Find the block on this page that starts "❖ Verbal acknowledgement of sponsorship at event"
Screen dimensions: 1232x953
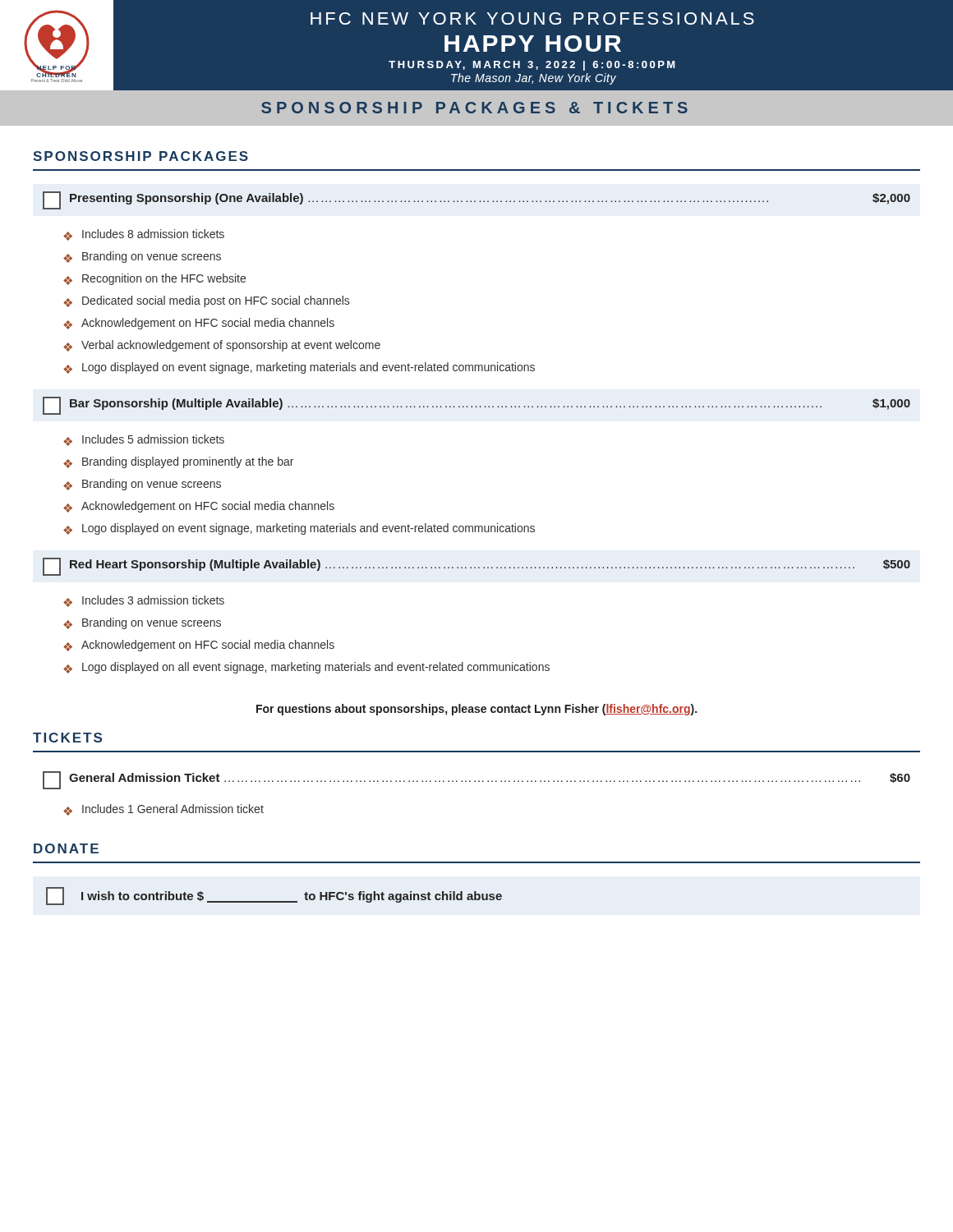pyautogui.click(x=221, y=347)
